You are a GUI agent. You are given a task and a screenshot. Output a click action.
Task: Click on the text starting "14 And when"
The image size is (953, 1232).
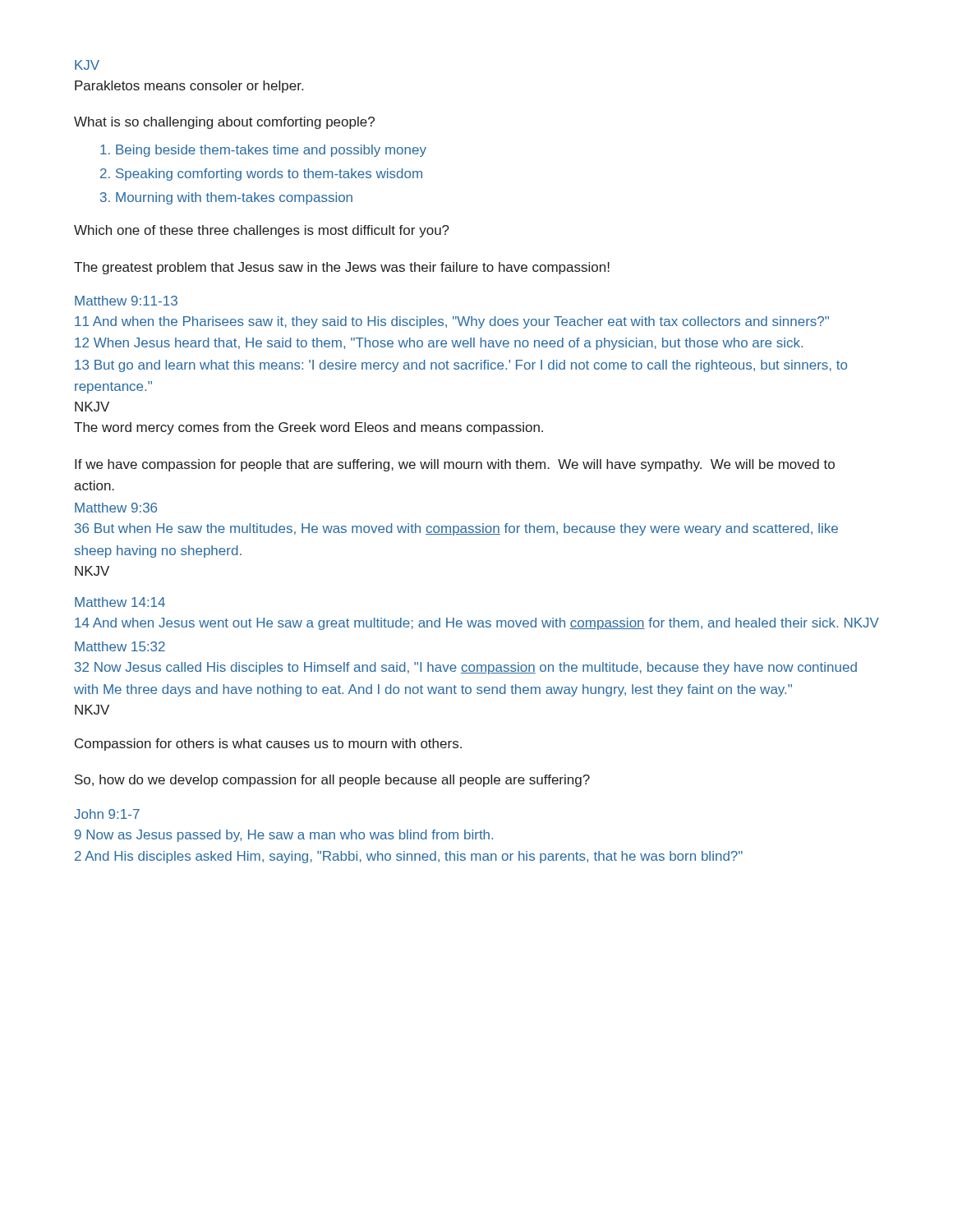[x=476, y=623]
